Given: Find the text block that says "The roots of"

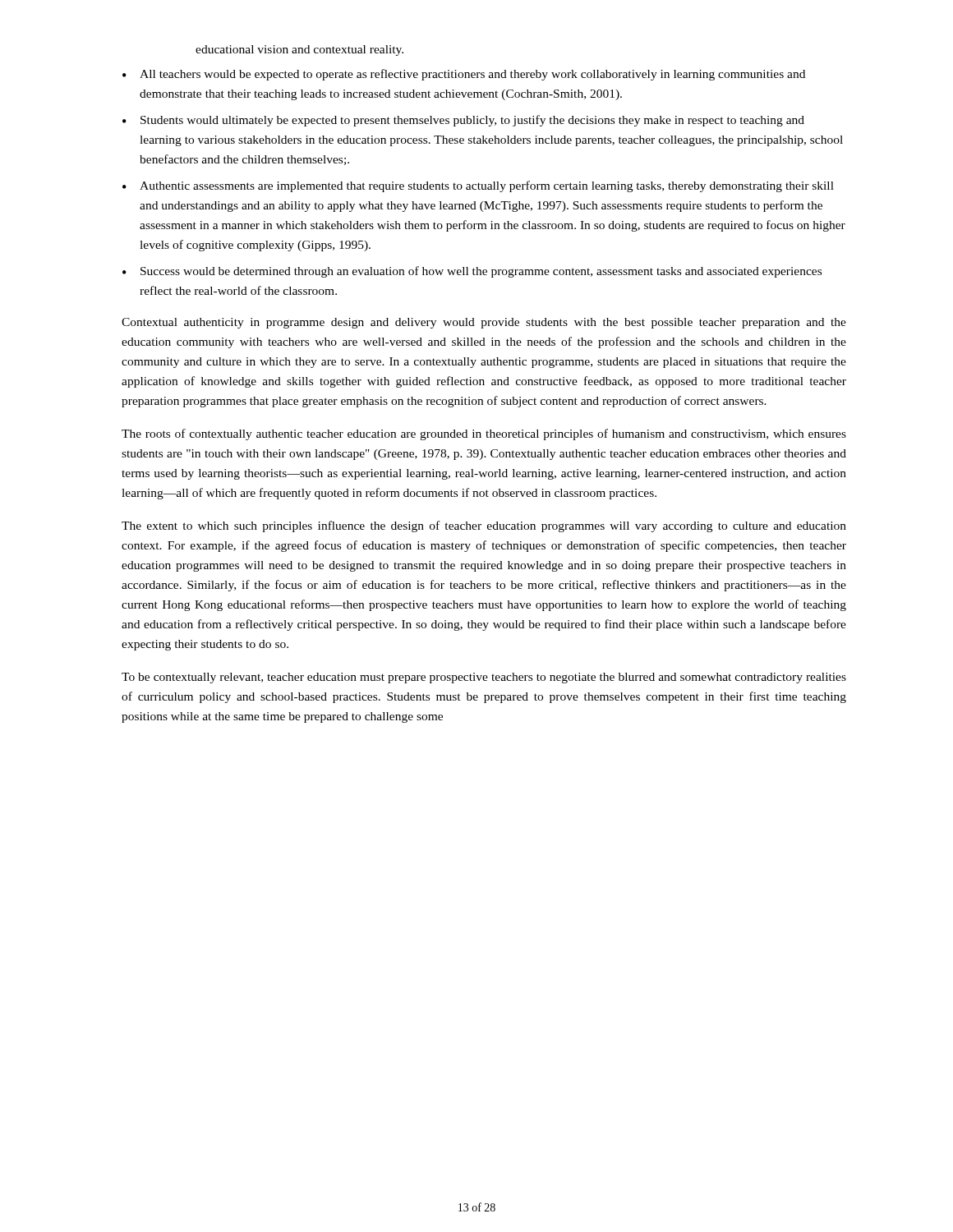Looking at the screenshot, I should pyautogui.click(x=484, y=463).
